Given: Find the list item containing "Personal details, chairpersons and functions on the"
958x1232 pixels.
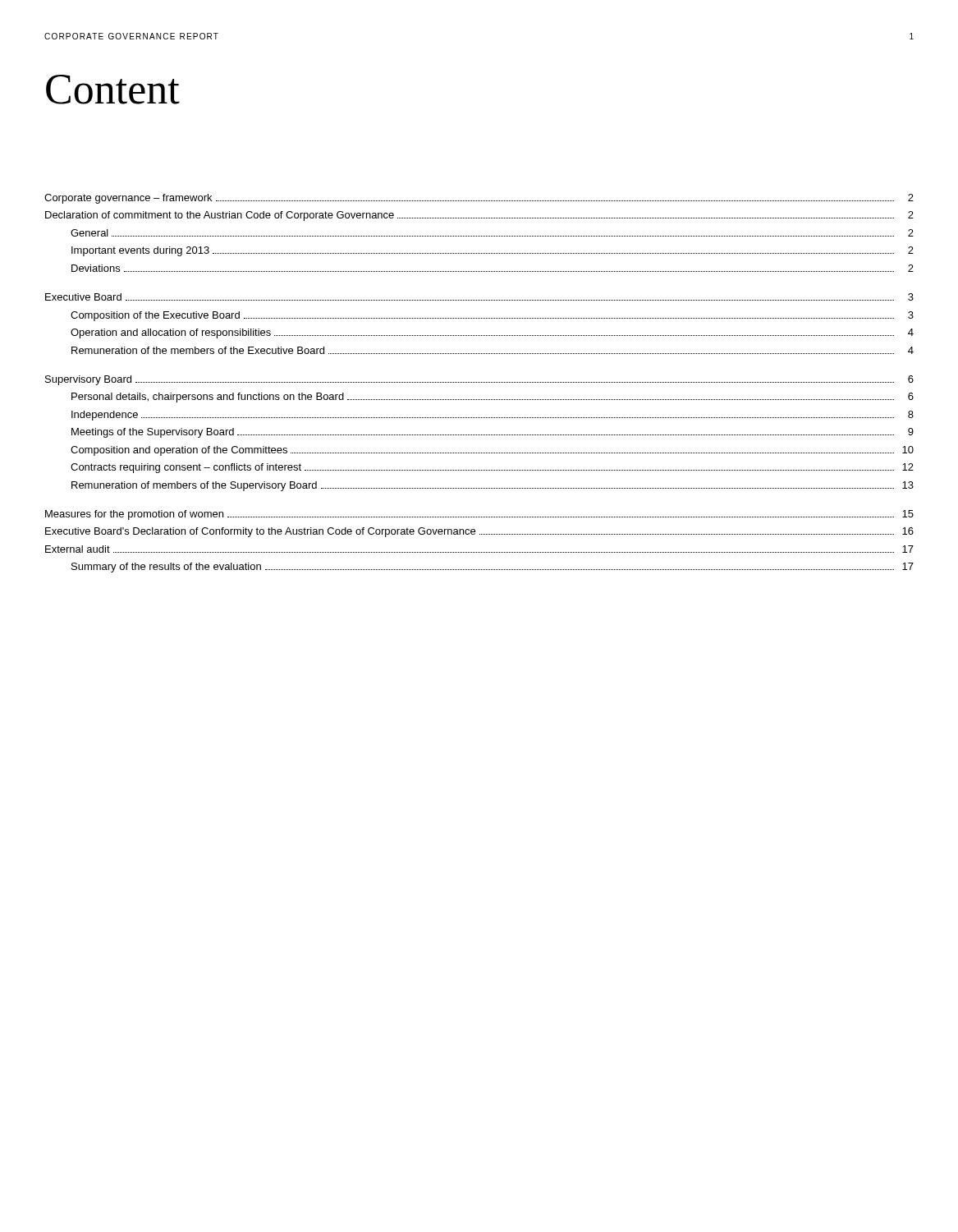Looking at the screenshot, I should (x=492, y=397).
